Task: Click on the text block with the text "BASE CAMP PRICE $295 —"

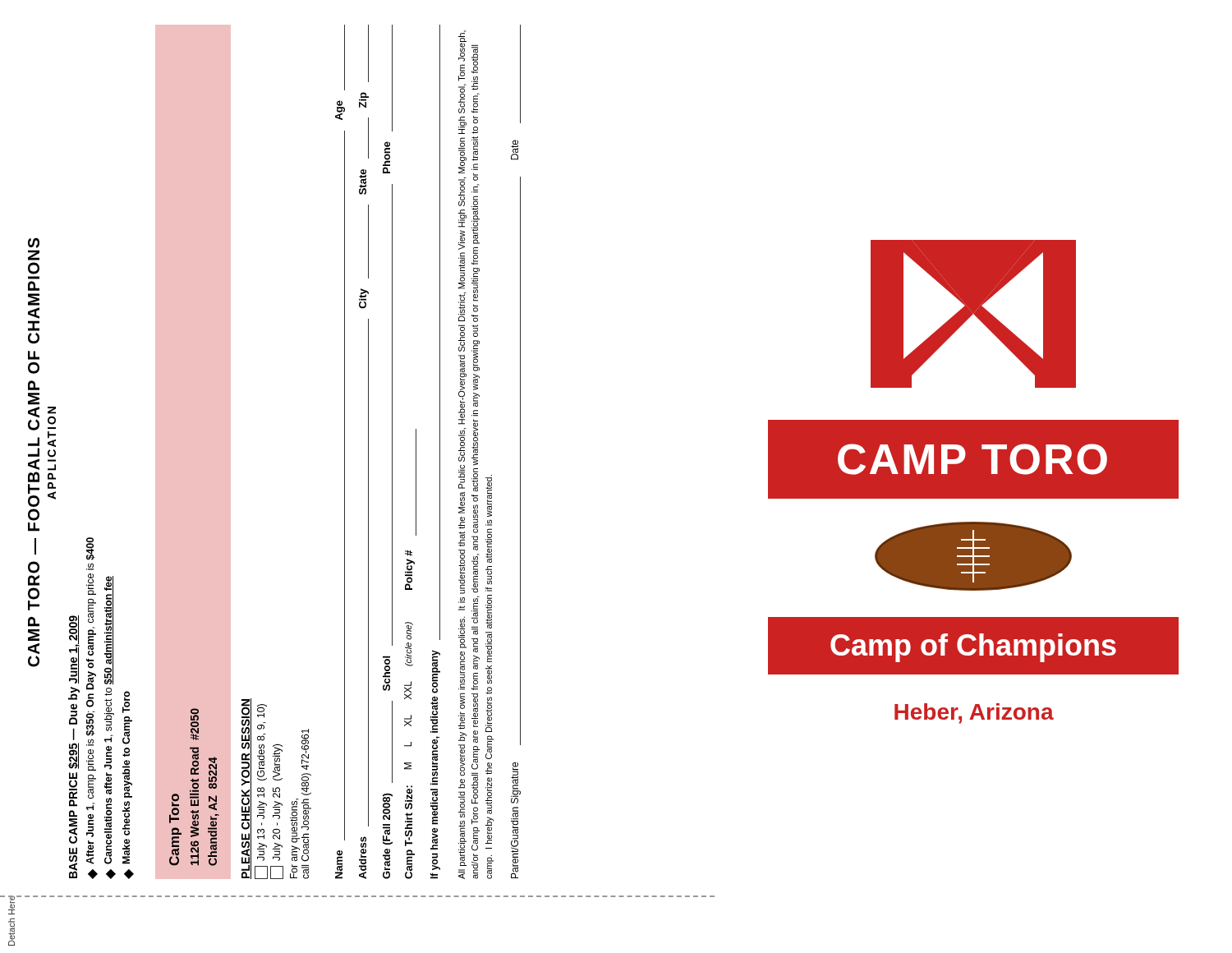Action: tap(91, 549)
